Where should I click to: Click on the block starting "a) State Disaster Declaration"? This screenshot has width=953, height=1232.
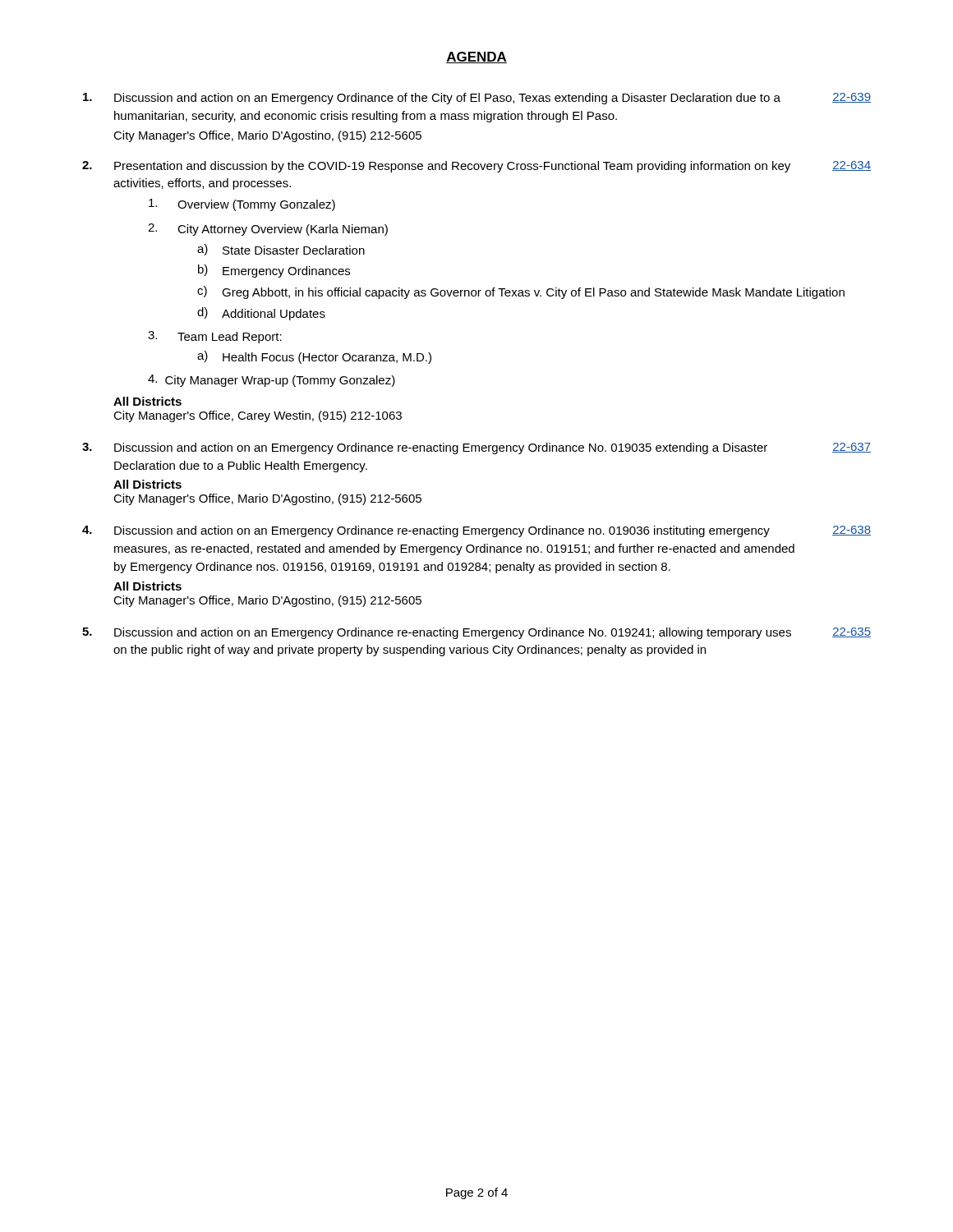coord(281,250)
